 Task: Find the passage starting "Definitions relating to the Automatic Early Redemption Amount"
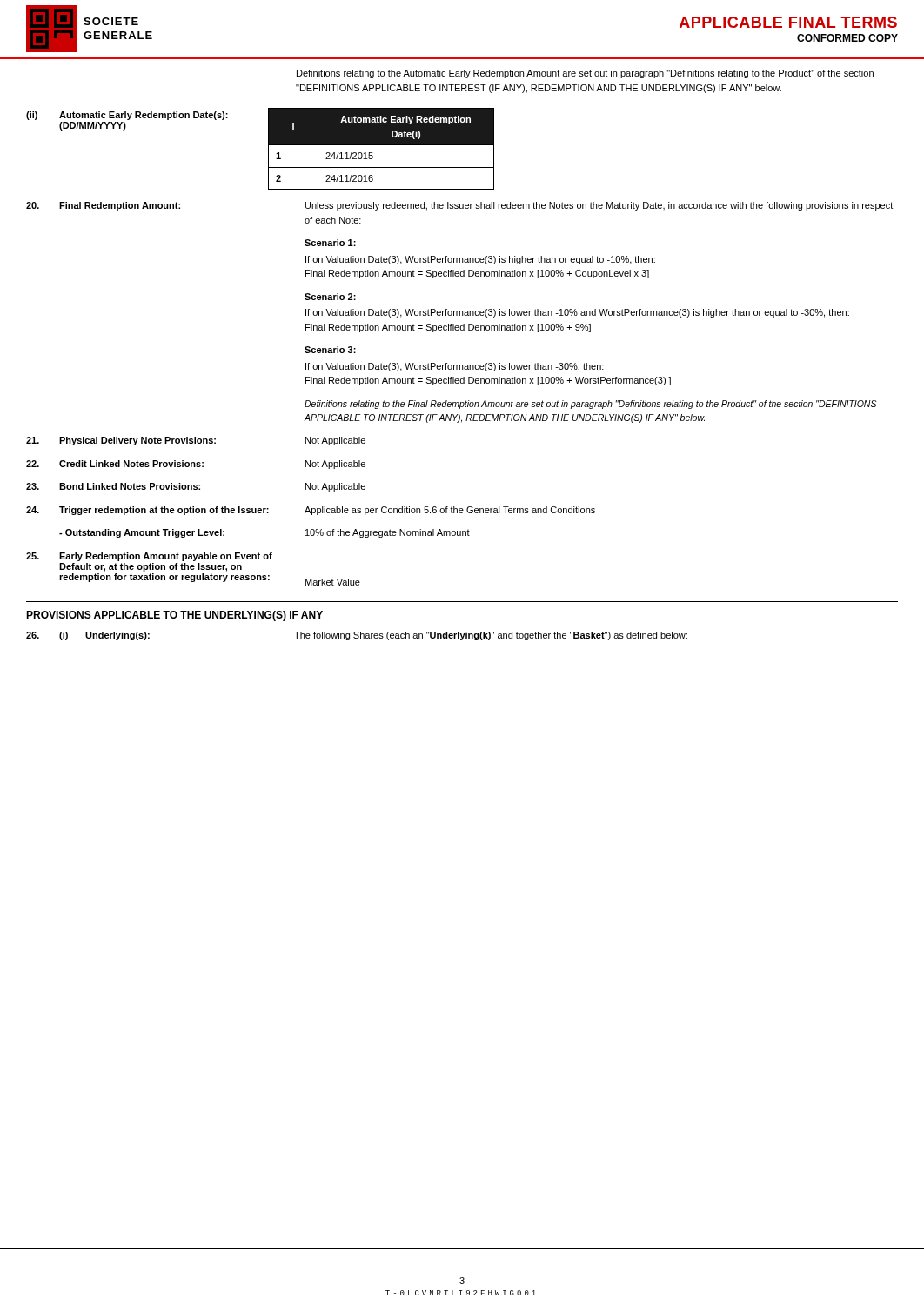click(585, 81)
